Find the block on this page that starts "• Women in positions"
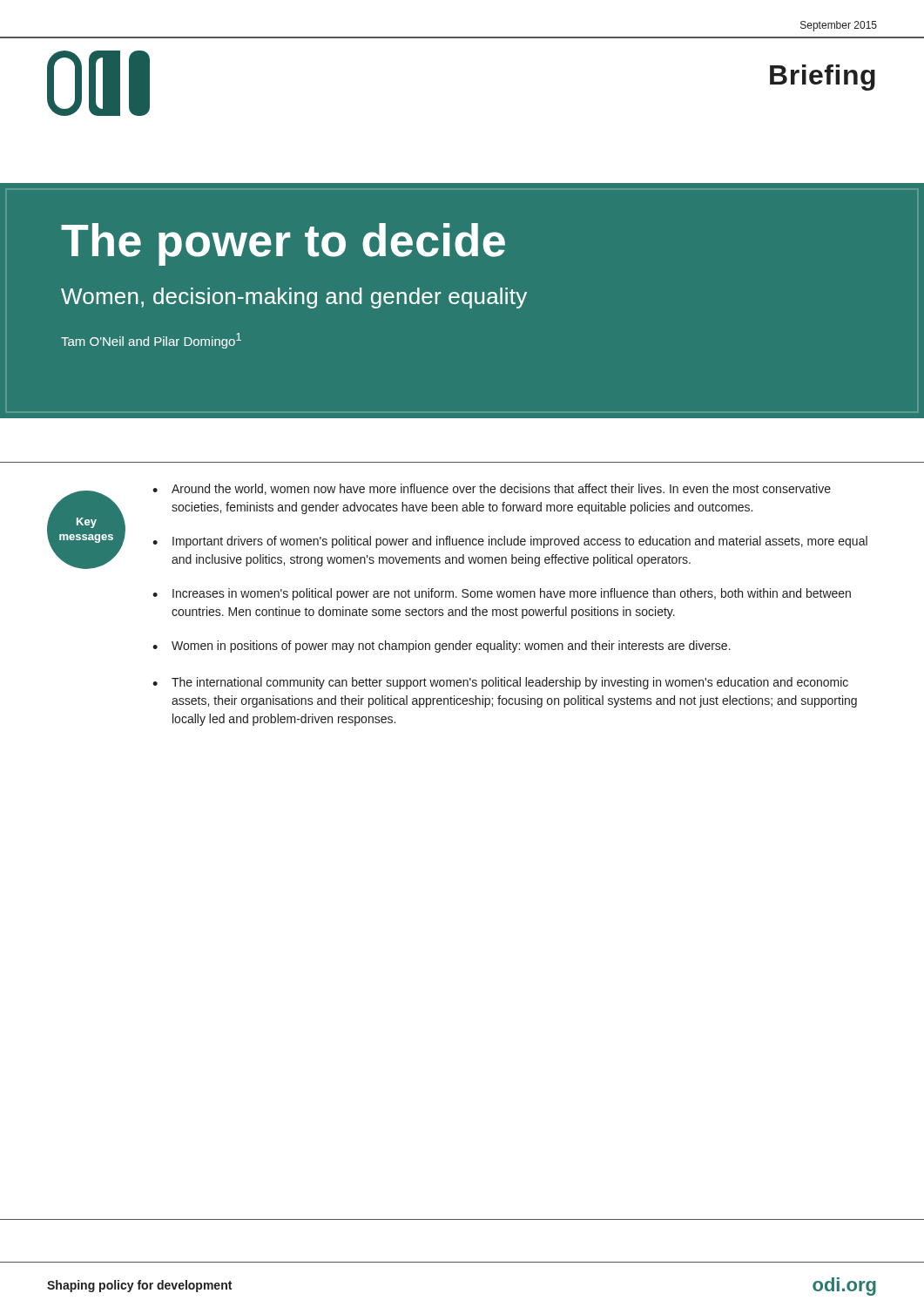 tap(442, 648)
